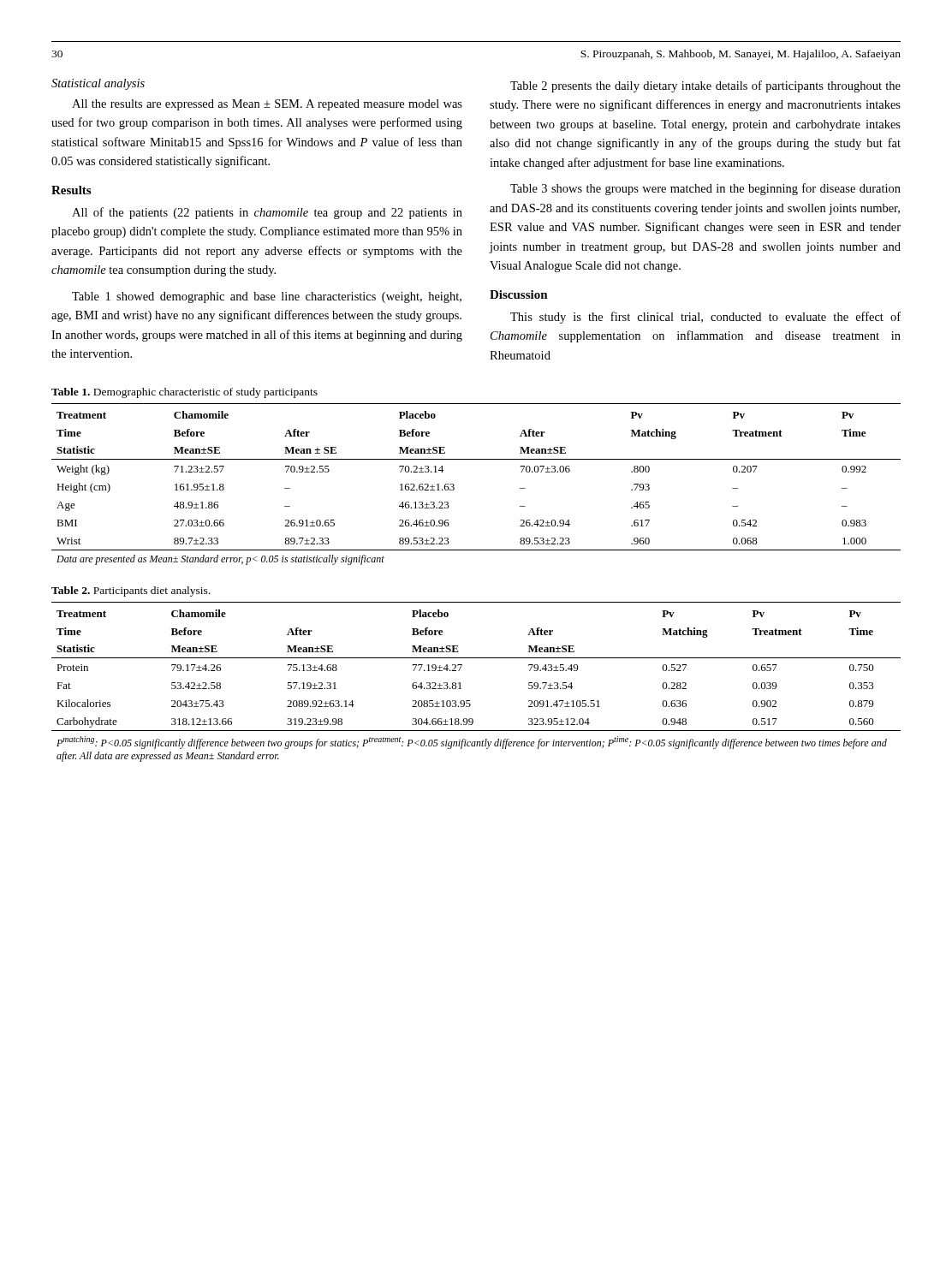This screenshot has width=952, height=1284.
Task: Point to the text starting "Table 2 presents the daily"
Action: pyautogui.click(x=695, y=176)
